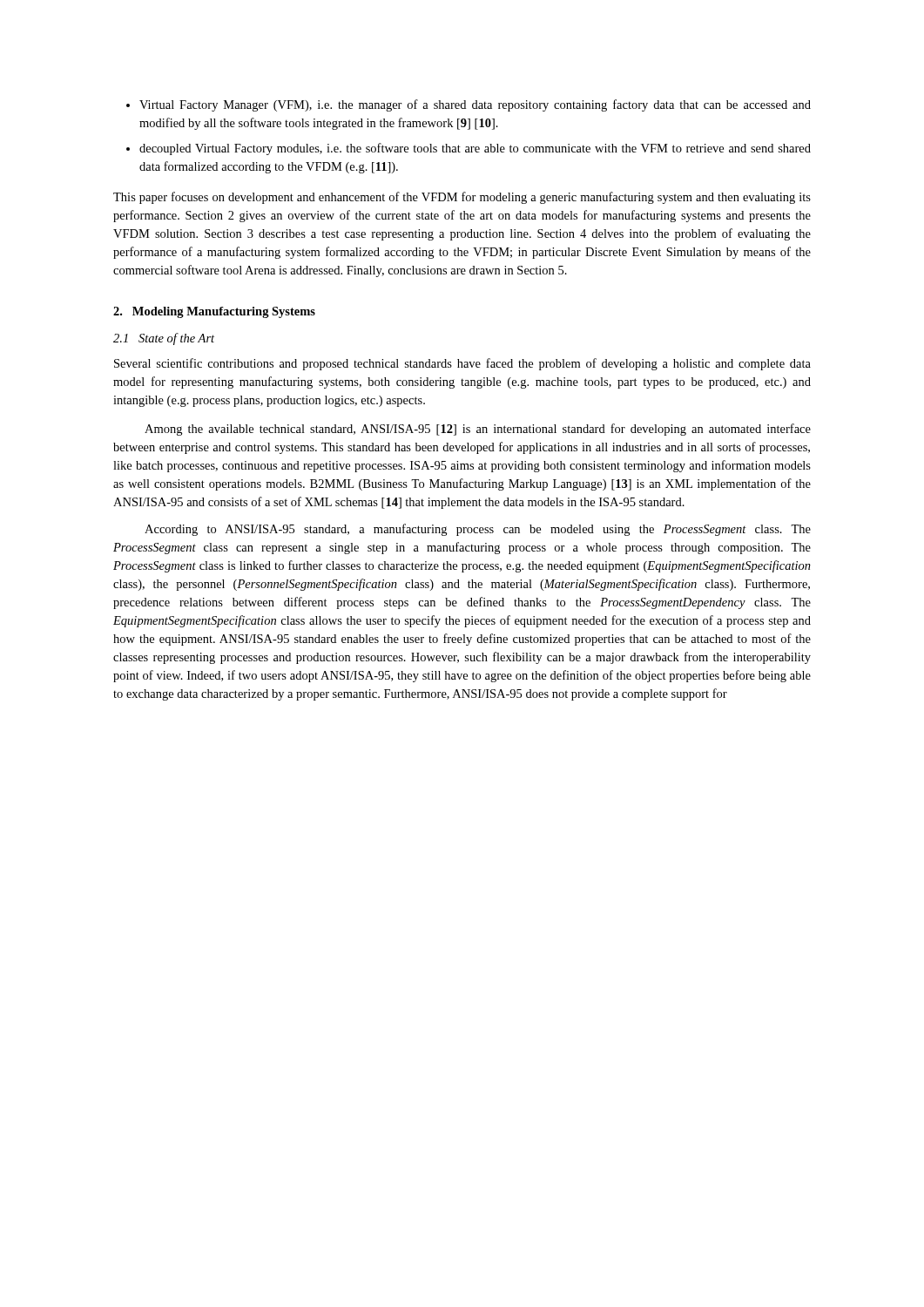Select the passage starting "2.1 State of"
Screen dimensions: 1307x924
[x=164, y=338]
